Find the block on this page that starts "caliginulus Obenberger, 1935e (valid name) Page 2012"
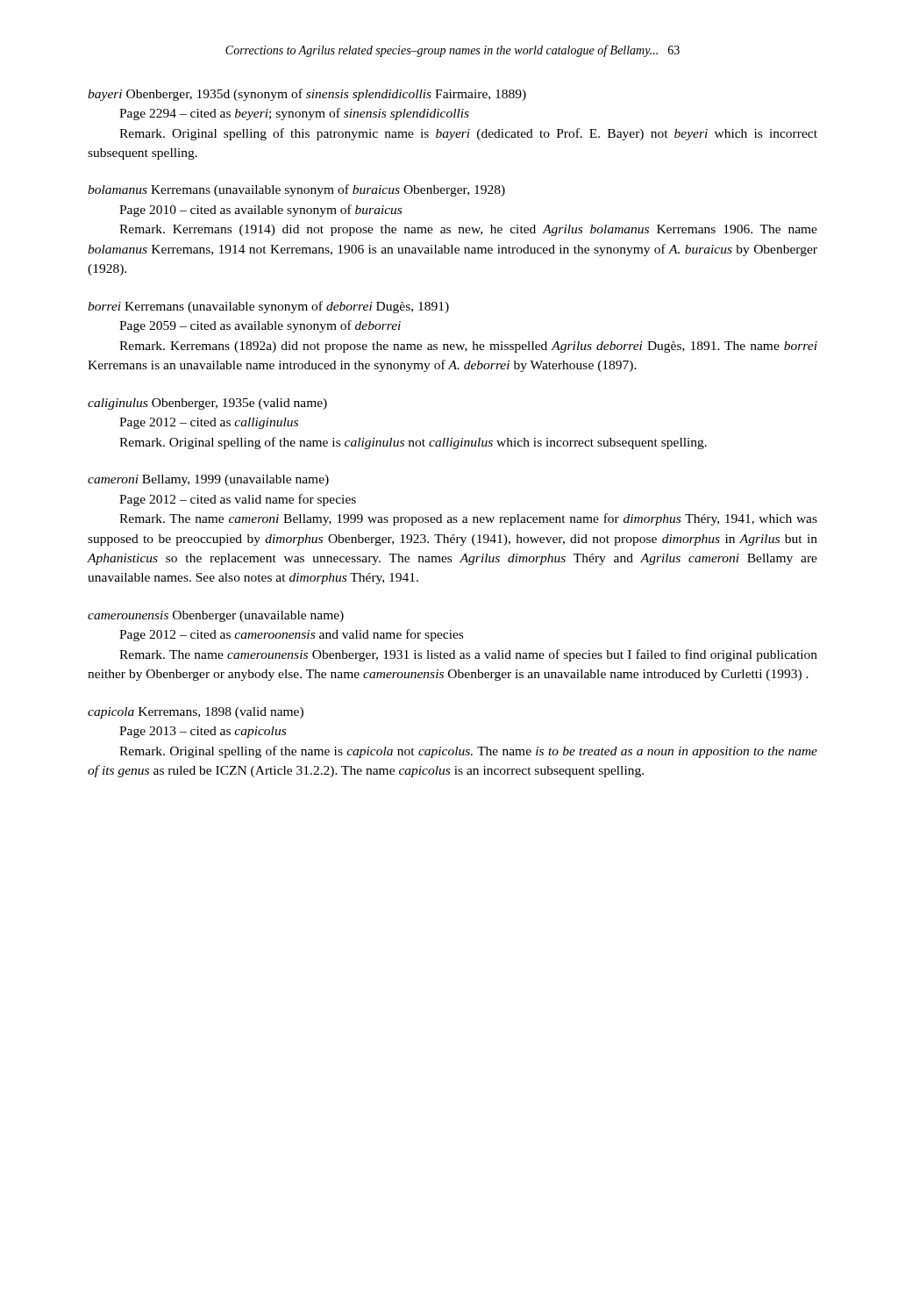 coord(207,404)
